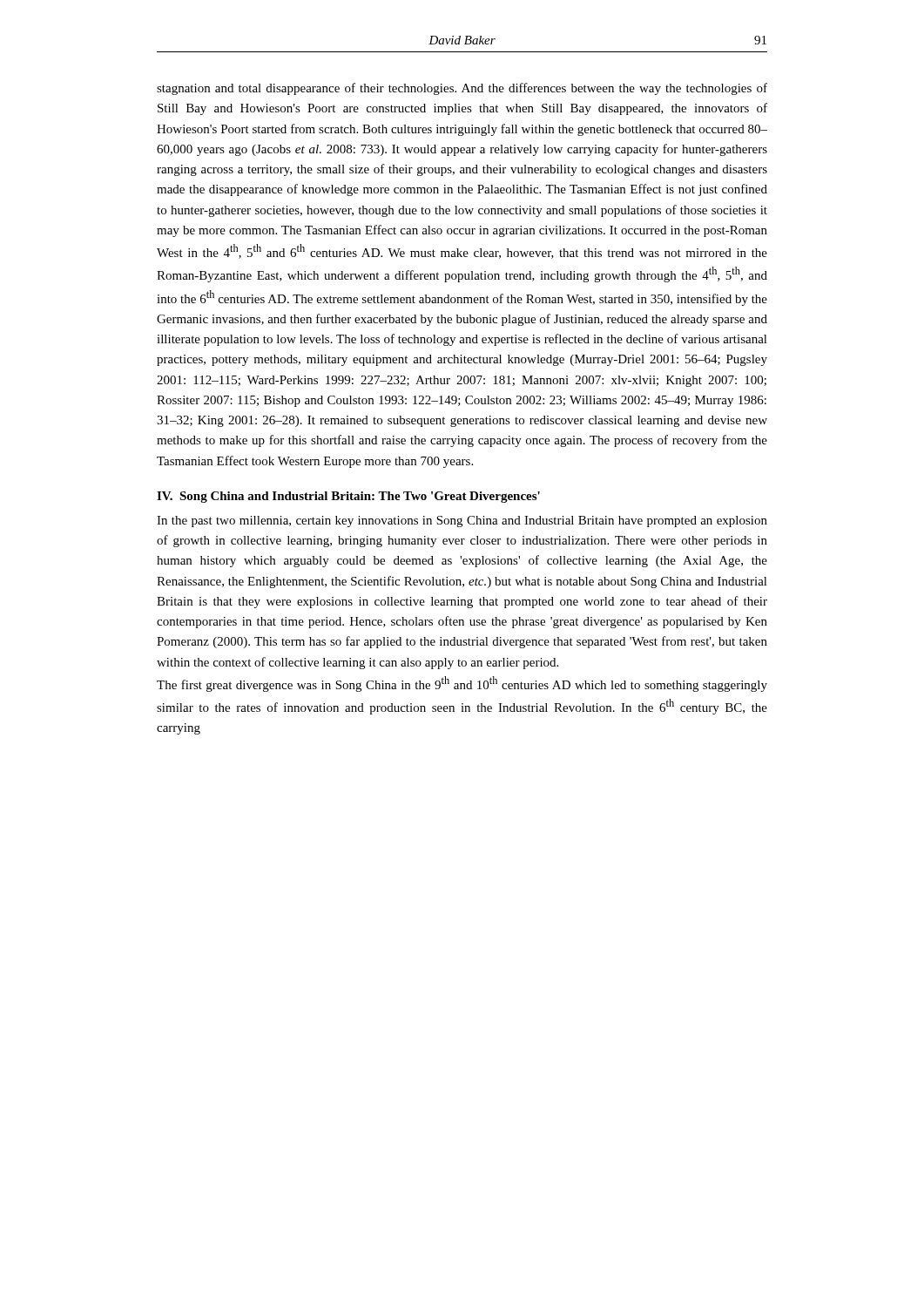This screenshot has height=1307, width=924.
Task: Find the section header that says "IV. Song China and Industrial Britain: The Two"
Action: point(349,496)
